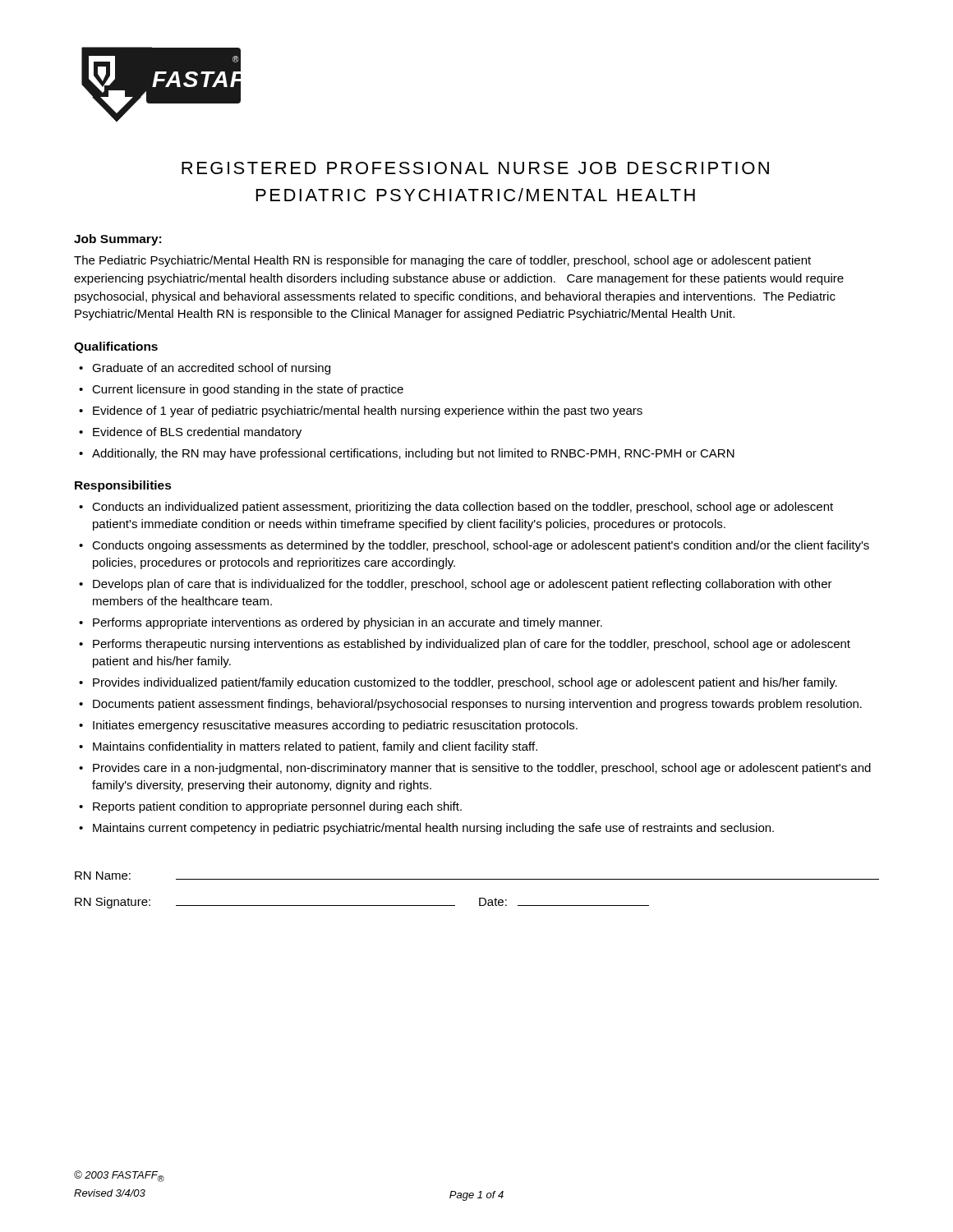The width and height of the screenshot is (953, 1232).
Task: Where is the passage that starts "Provides care in a non-judgmental, non-discriminatory"?
Action: click(482, 776)
